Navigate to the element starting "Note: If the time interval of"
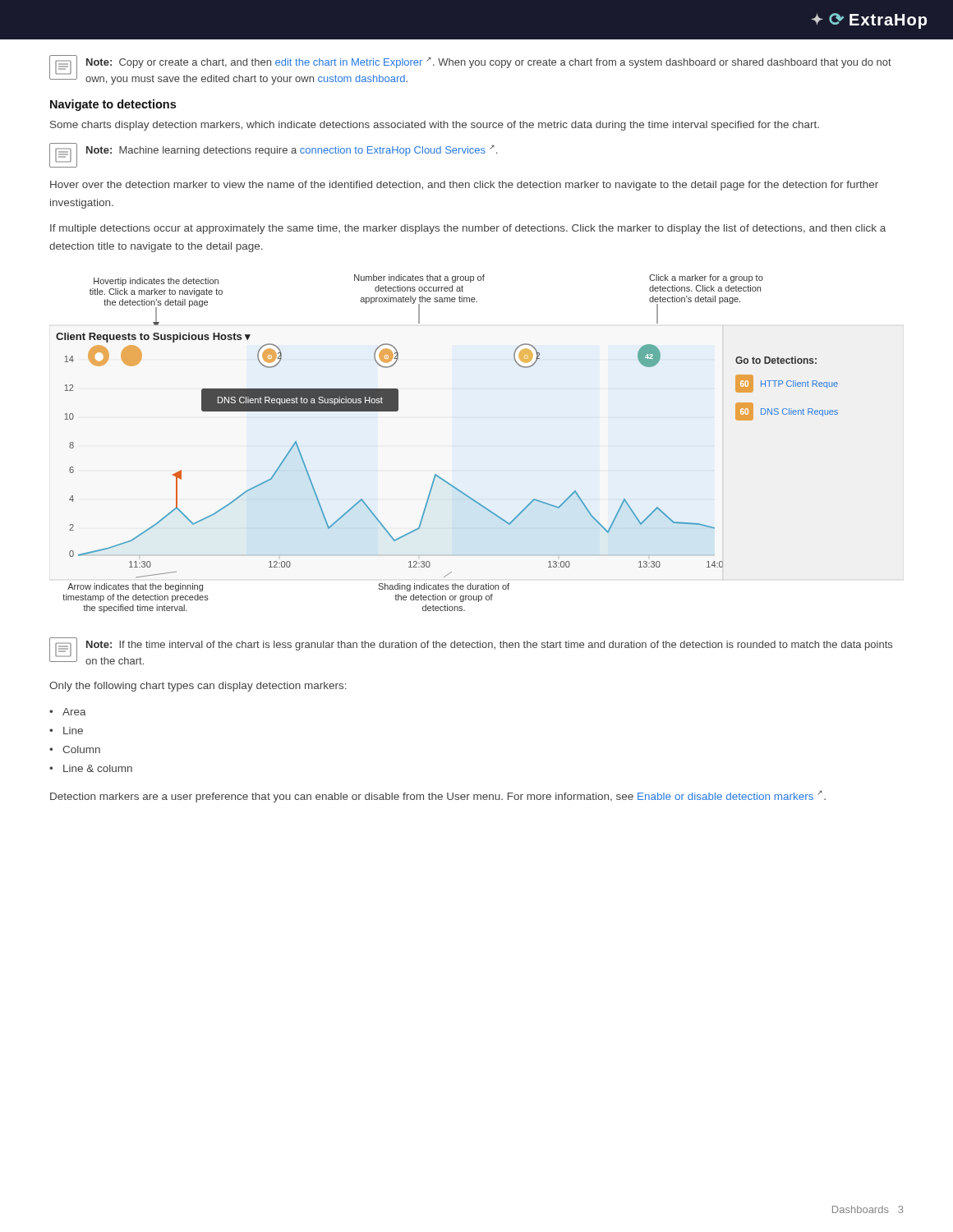The image size is (953, 1232). coord(476,653)
